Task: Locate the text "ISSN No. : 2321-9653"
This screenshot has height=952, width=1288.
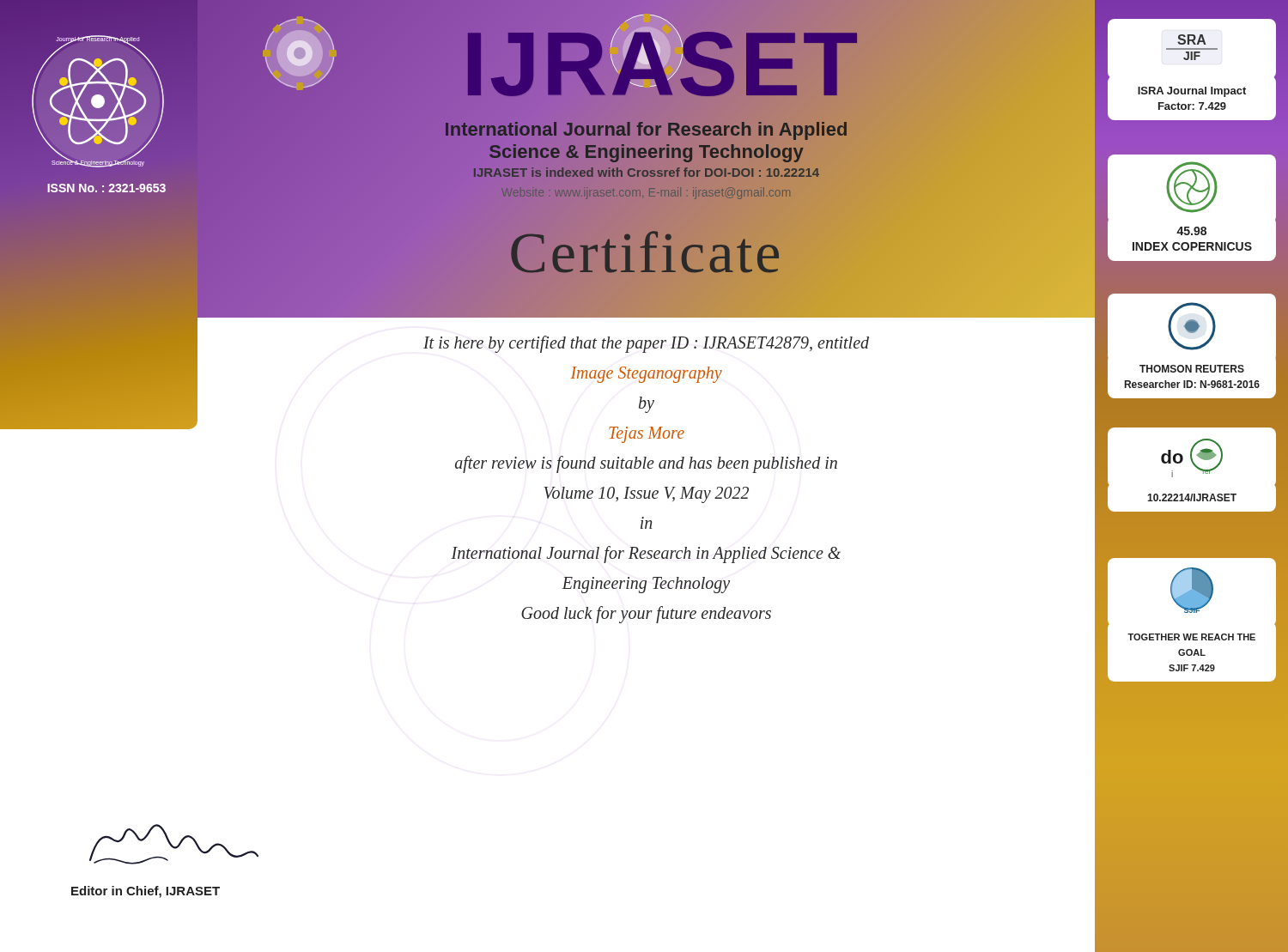Action: point(106,188)
